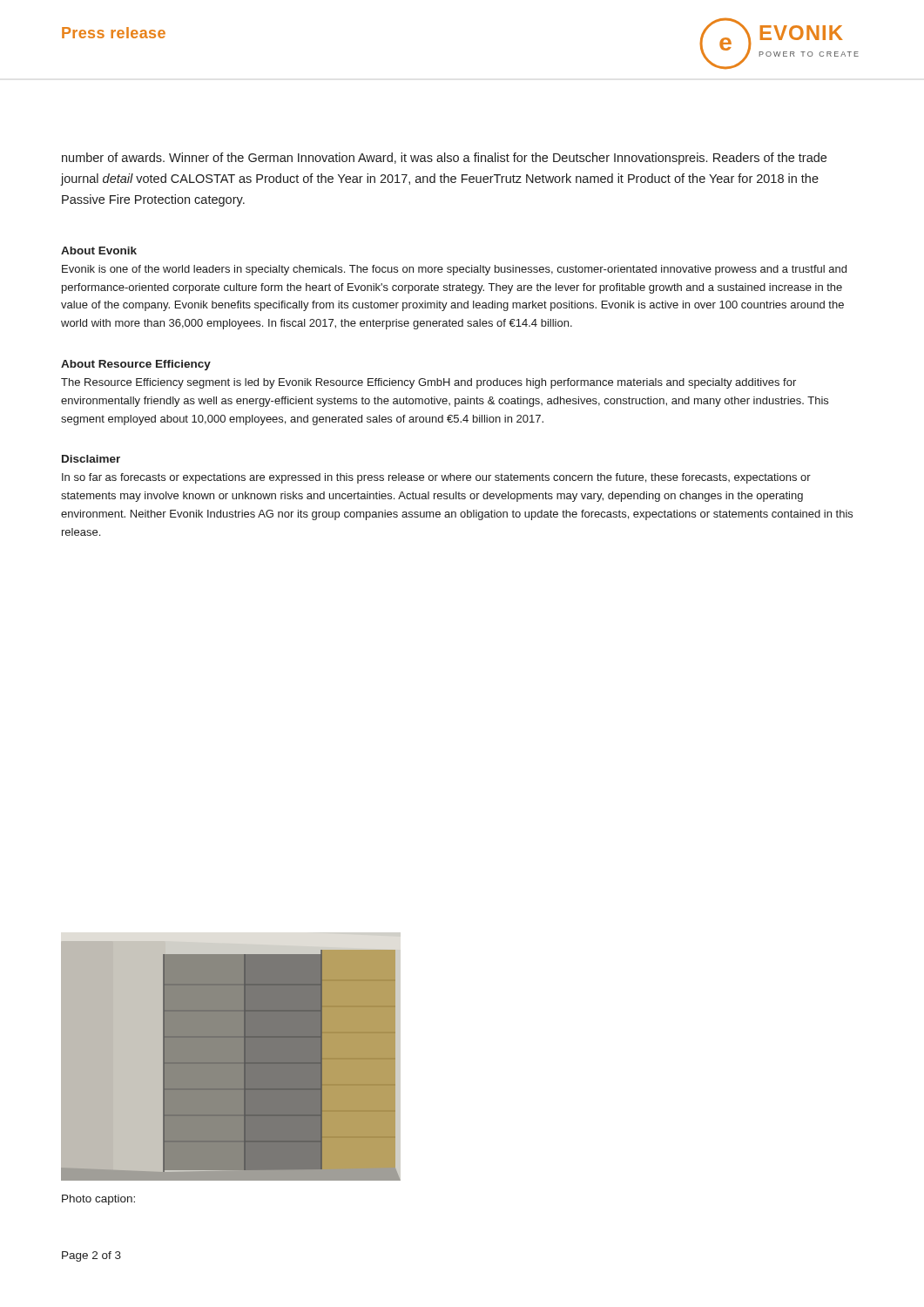This screenshot has height=1307, width=924.
Task: Where is the passage that starts "In so far as forecasts or expectations"?
Action: tap(457, 505)
